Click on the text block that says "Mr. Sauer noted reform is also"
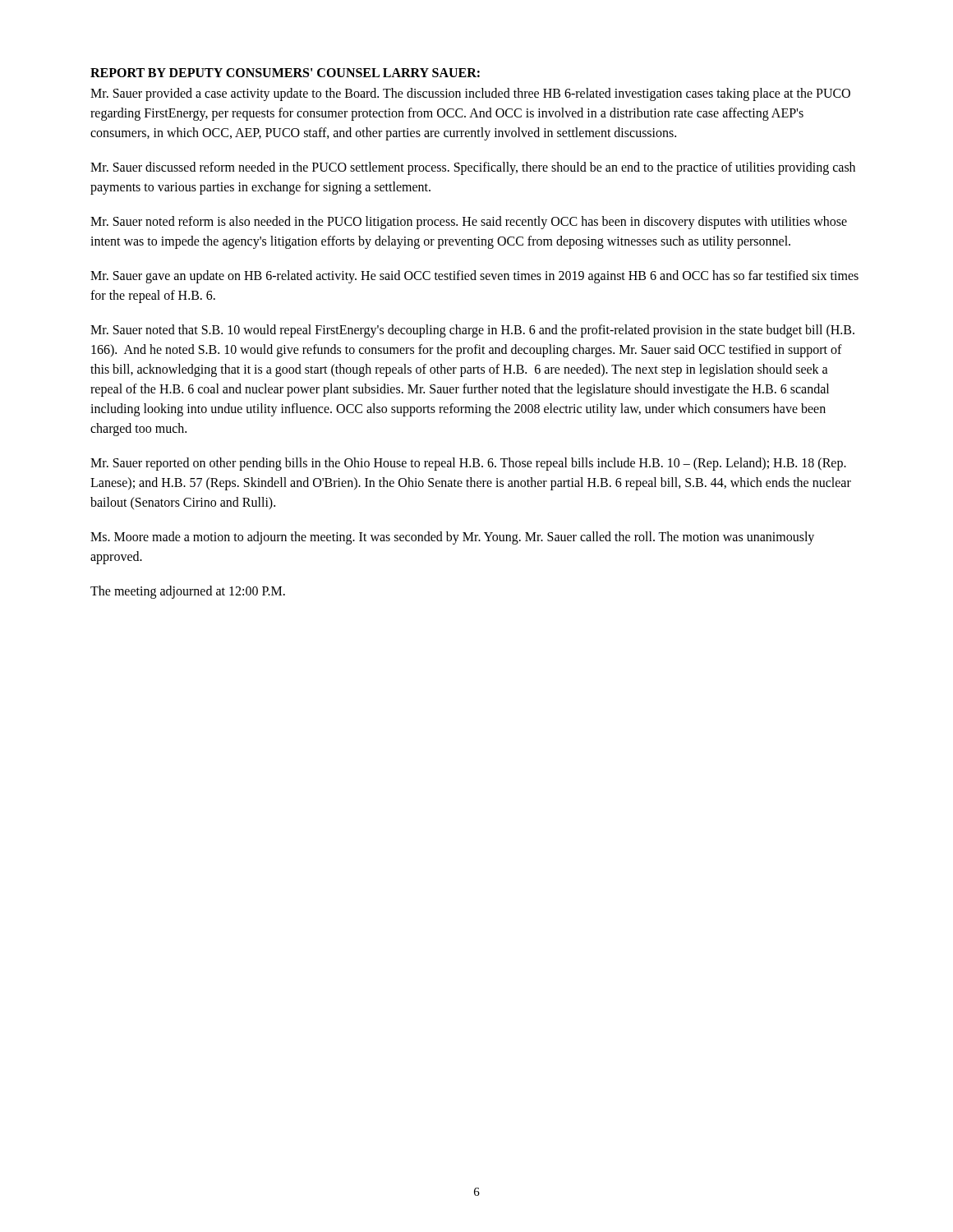 469,231
